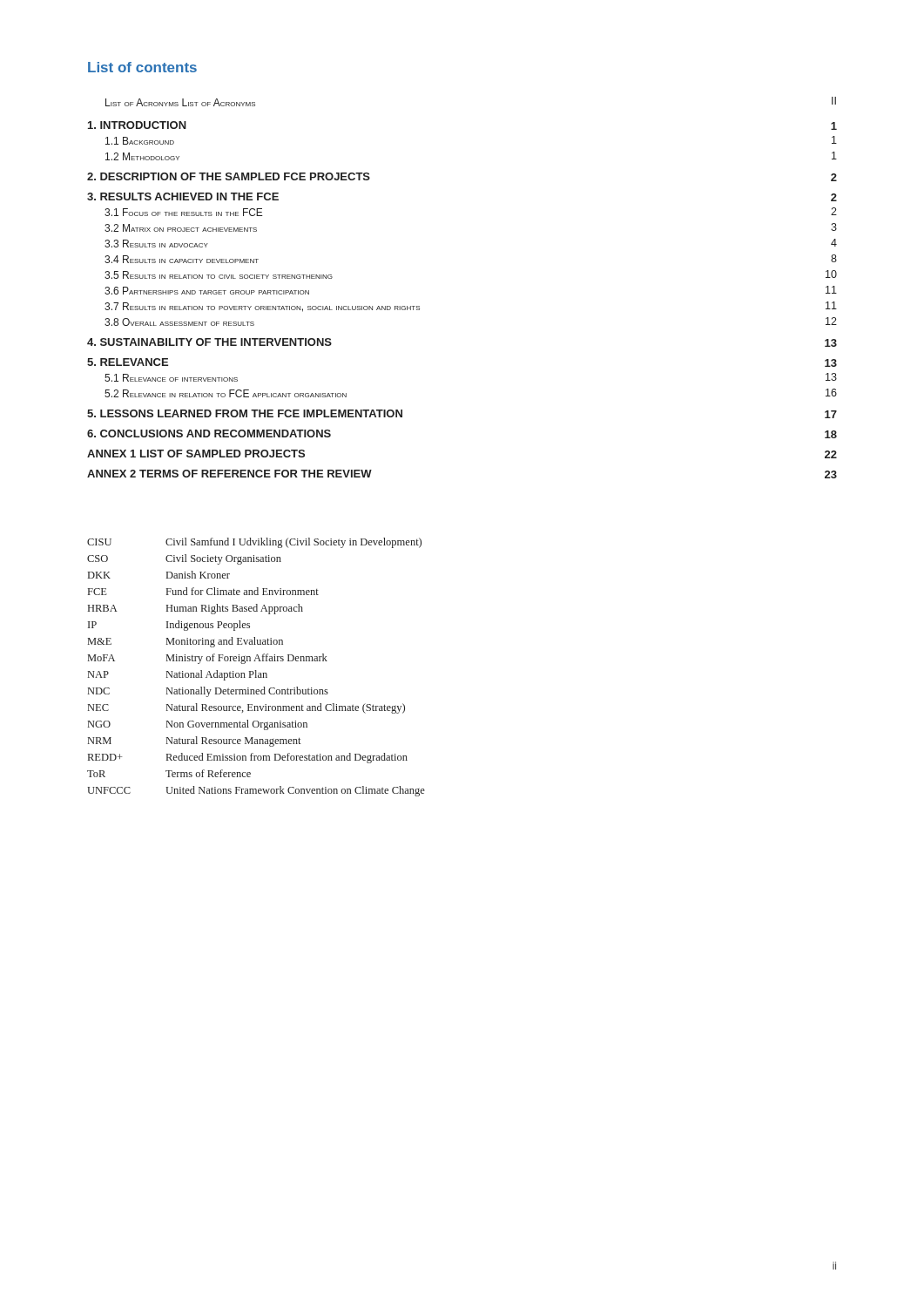Locate the section header
The image size is (924, 1307).
(142, 68)
